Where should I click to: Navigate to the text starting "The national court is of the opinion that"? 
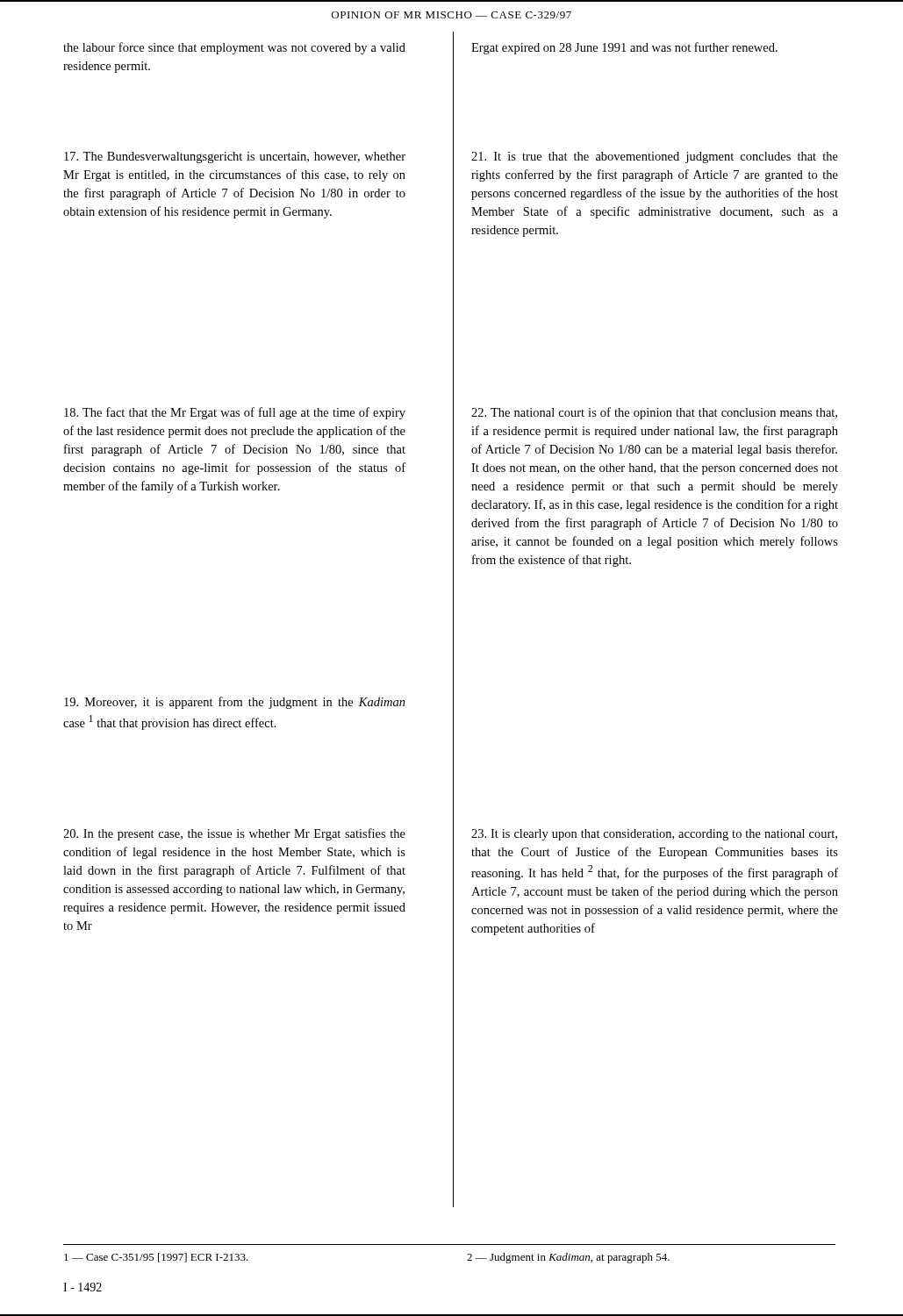[655, 486]
